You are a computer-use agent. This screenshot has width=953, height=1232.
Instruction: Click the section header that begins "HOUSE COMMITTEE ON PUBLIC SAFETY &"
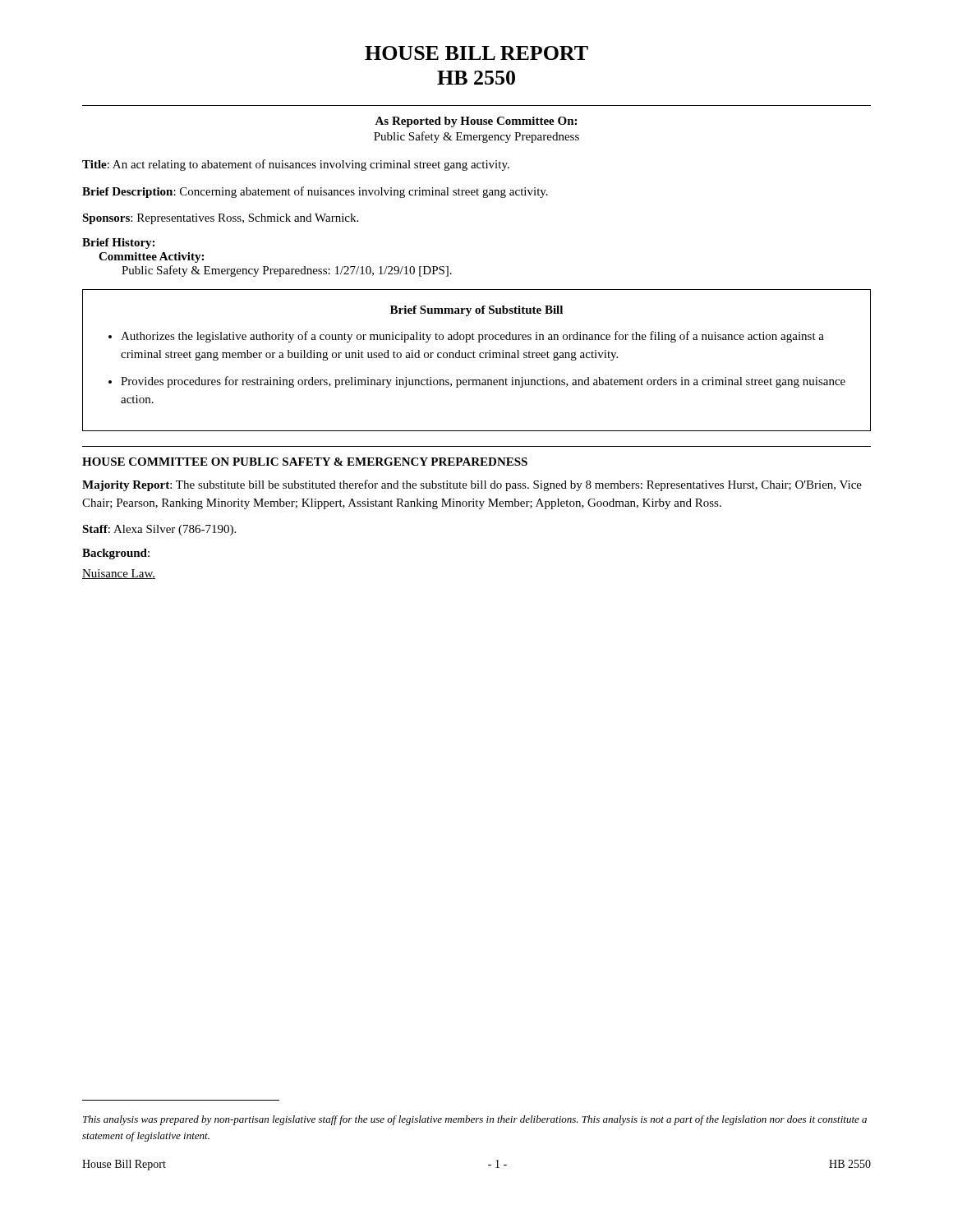point(305,461)
